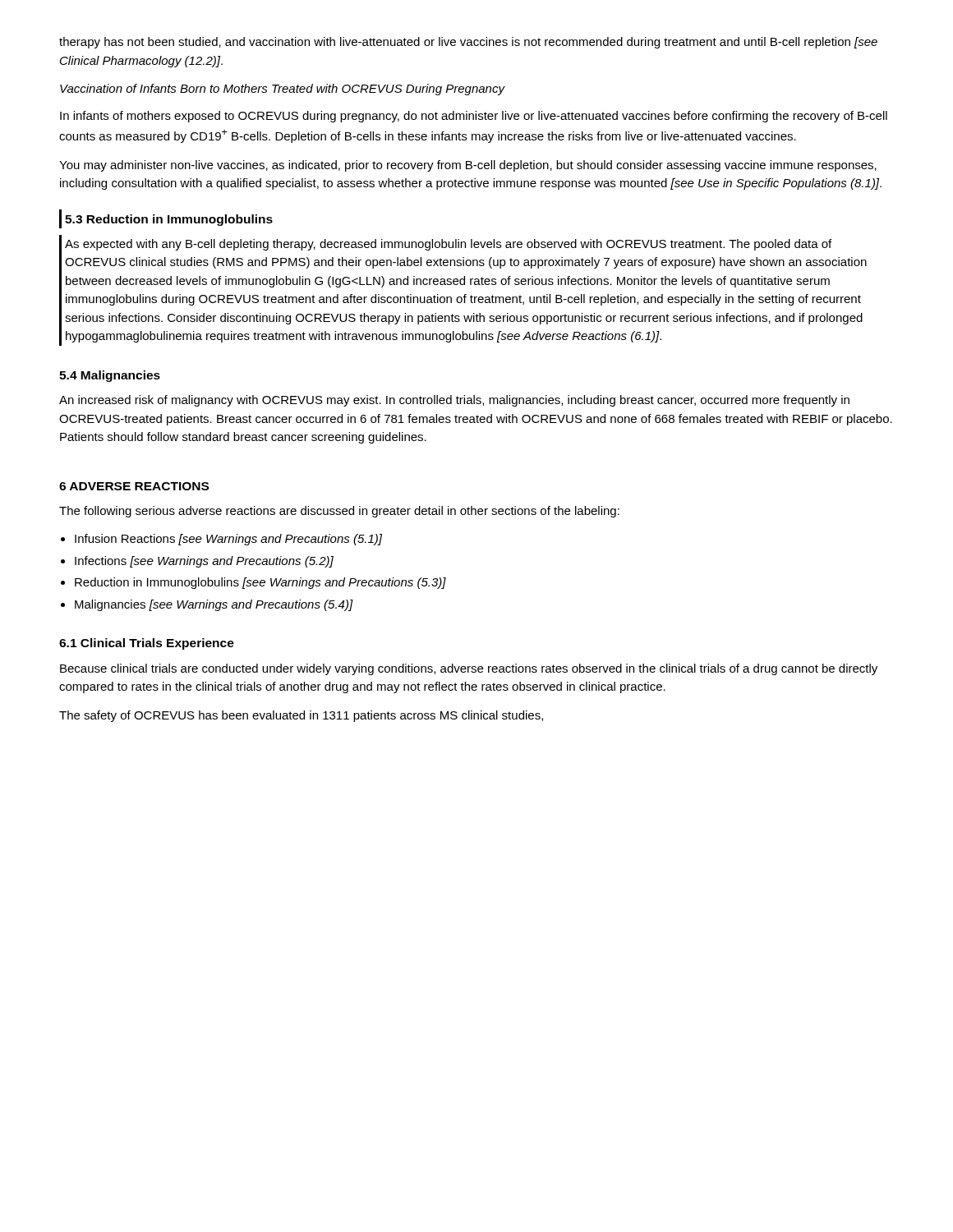This screenshot has height=1232, width=953.
Task: Click where it says "Malignancies [see Warnings and Precautions (5.4)]"
Action: pyautogui.click(x=213, y=604)
